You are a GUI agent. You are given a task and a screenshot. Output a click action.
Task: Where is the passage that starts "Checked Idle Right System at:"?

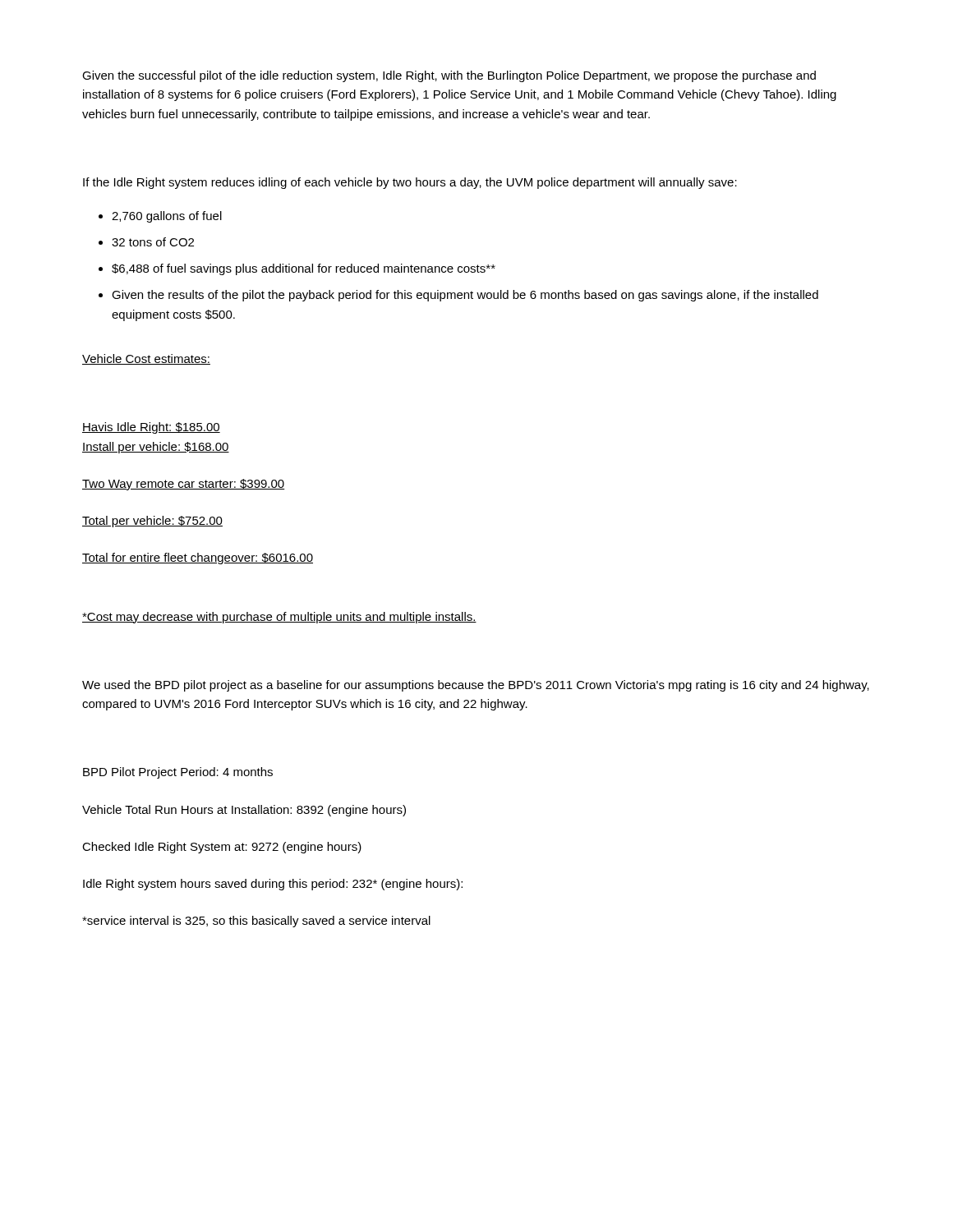point(222,846)
